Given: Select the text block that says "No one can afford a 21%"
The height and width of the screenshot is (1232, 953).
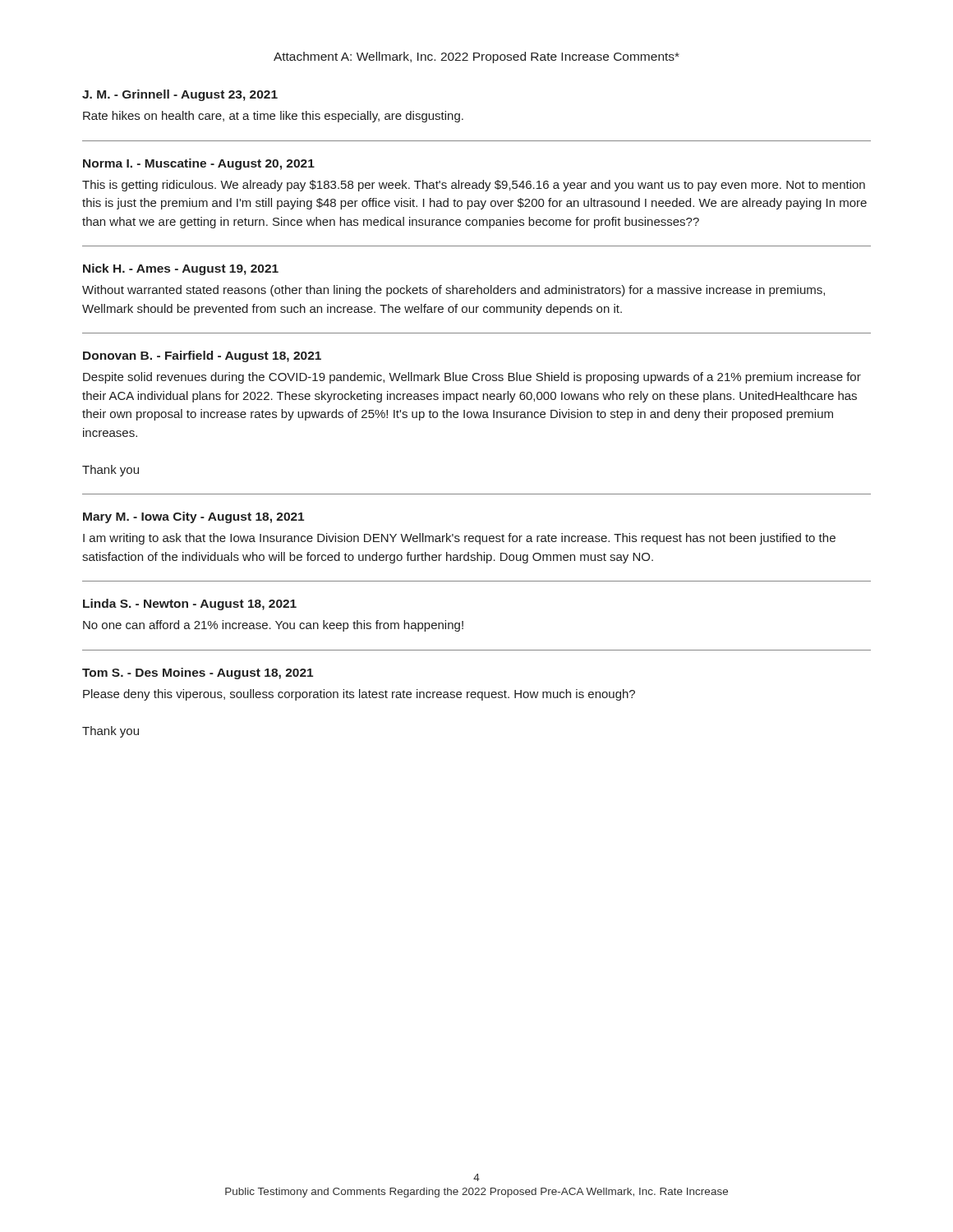Looking at the screenshot, I should click(273, 625).
